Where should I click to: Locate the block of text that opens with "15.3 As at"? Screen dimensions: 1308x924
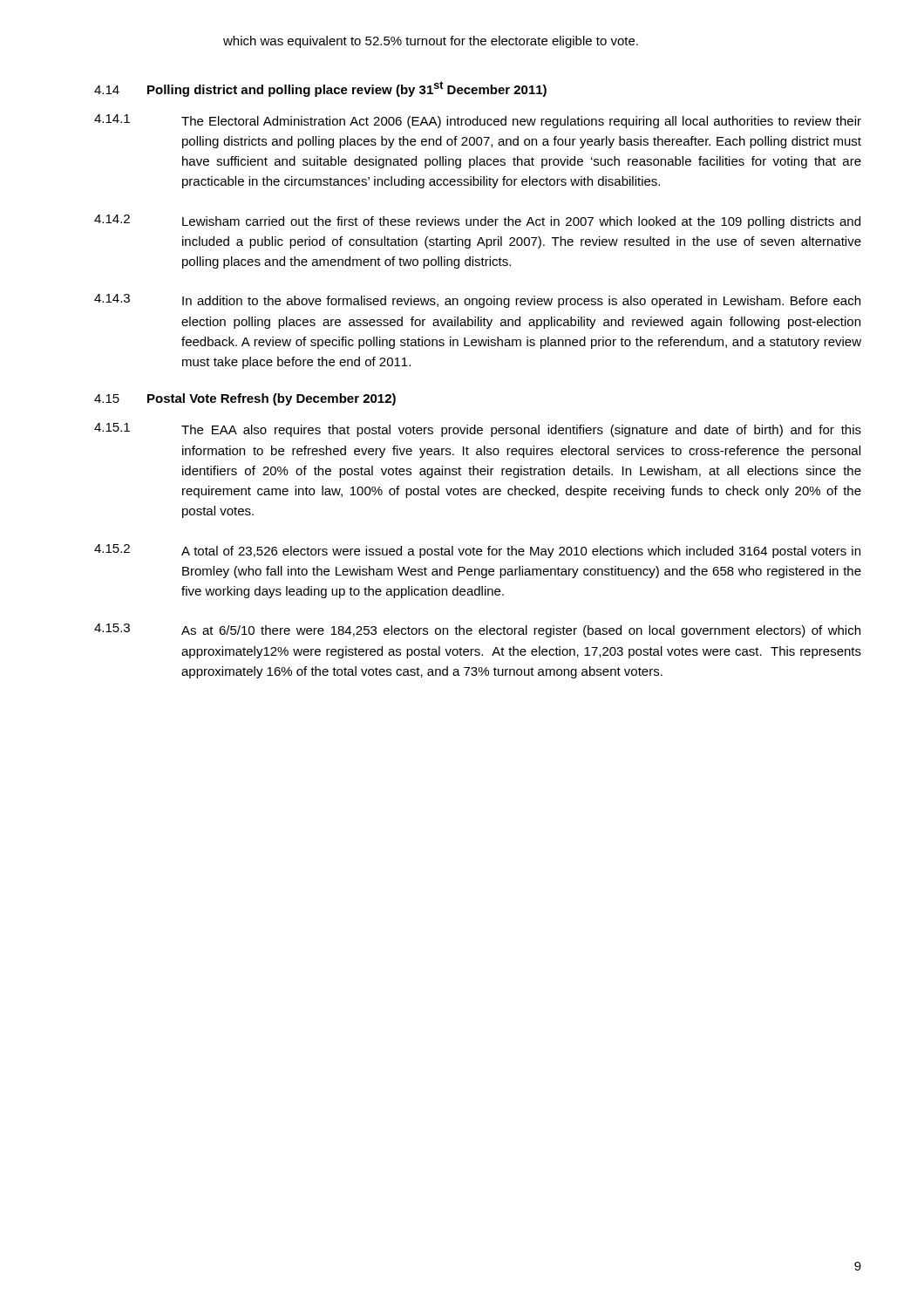[x=478, y=651]
